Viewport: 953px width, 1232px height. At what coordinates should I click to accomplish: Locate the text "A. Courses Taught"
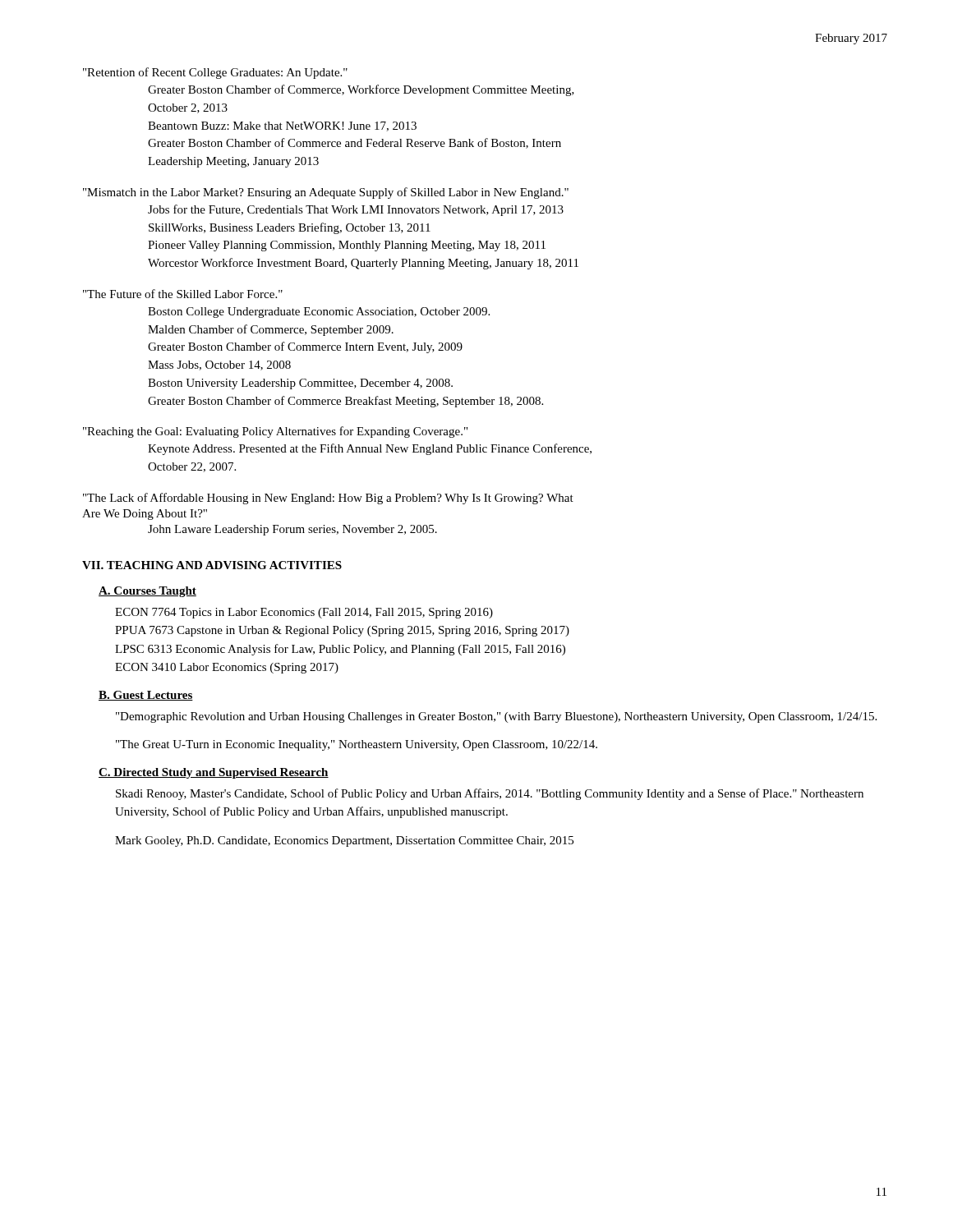[x=147, y=590]
